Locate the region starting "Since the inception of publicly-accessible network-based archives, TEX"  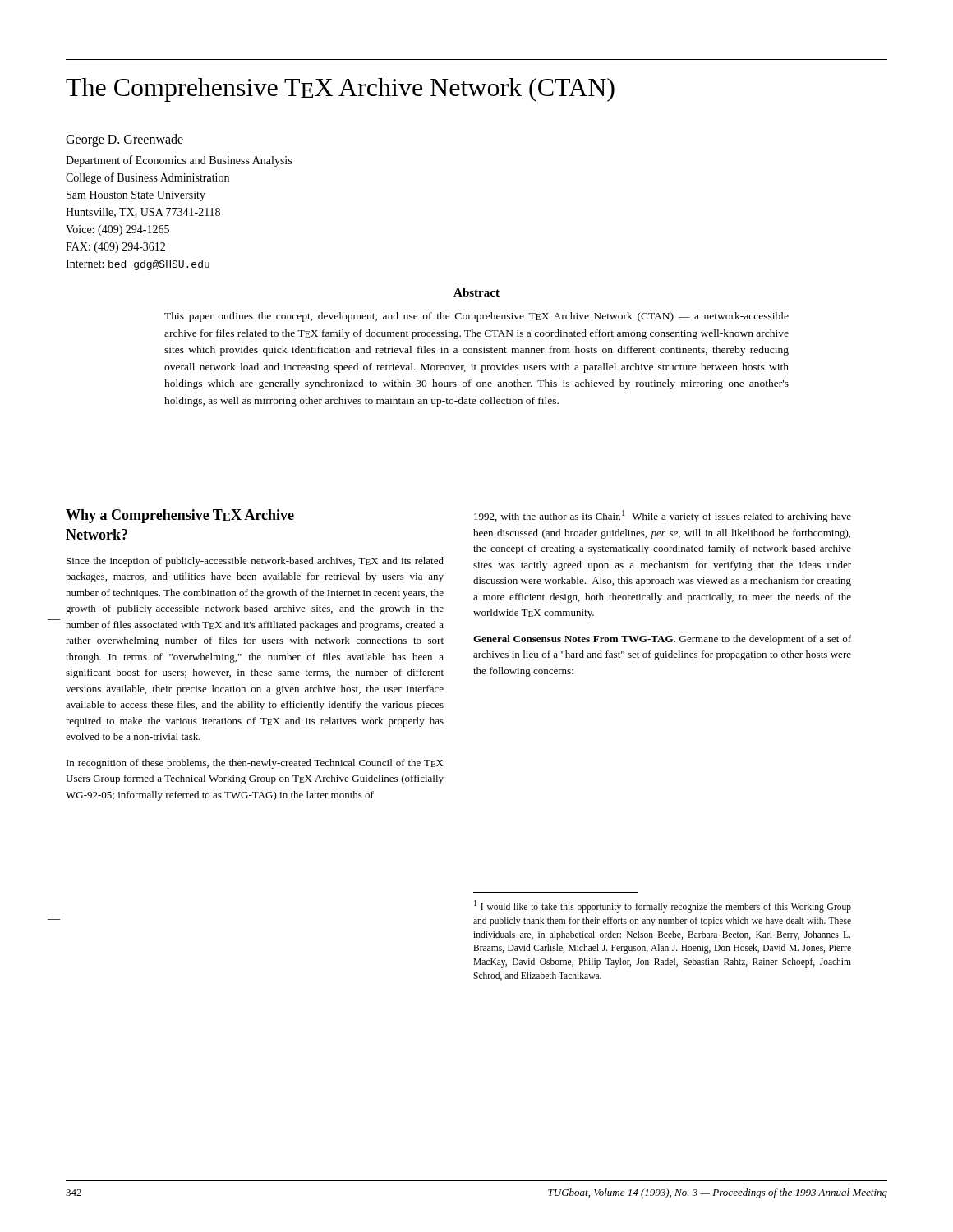[255, 649]
